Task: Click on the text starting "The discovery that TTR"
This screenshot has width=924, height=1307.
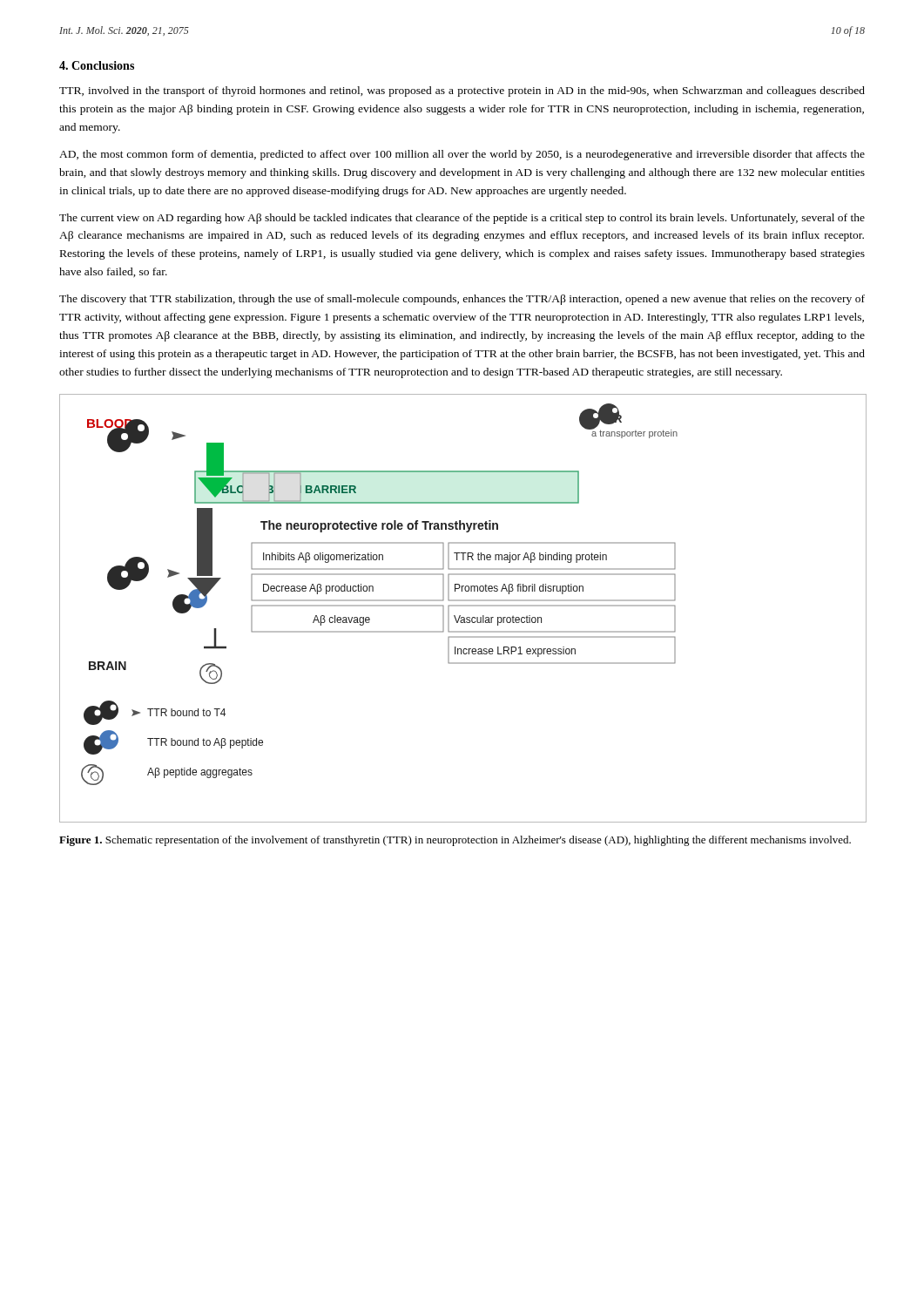Action: [x=462, y=335]
